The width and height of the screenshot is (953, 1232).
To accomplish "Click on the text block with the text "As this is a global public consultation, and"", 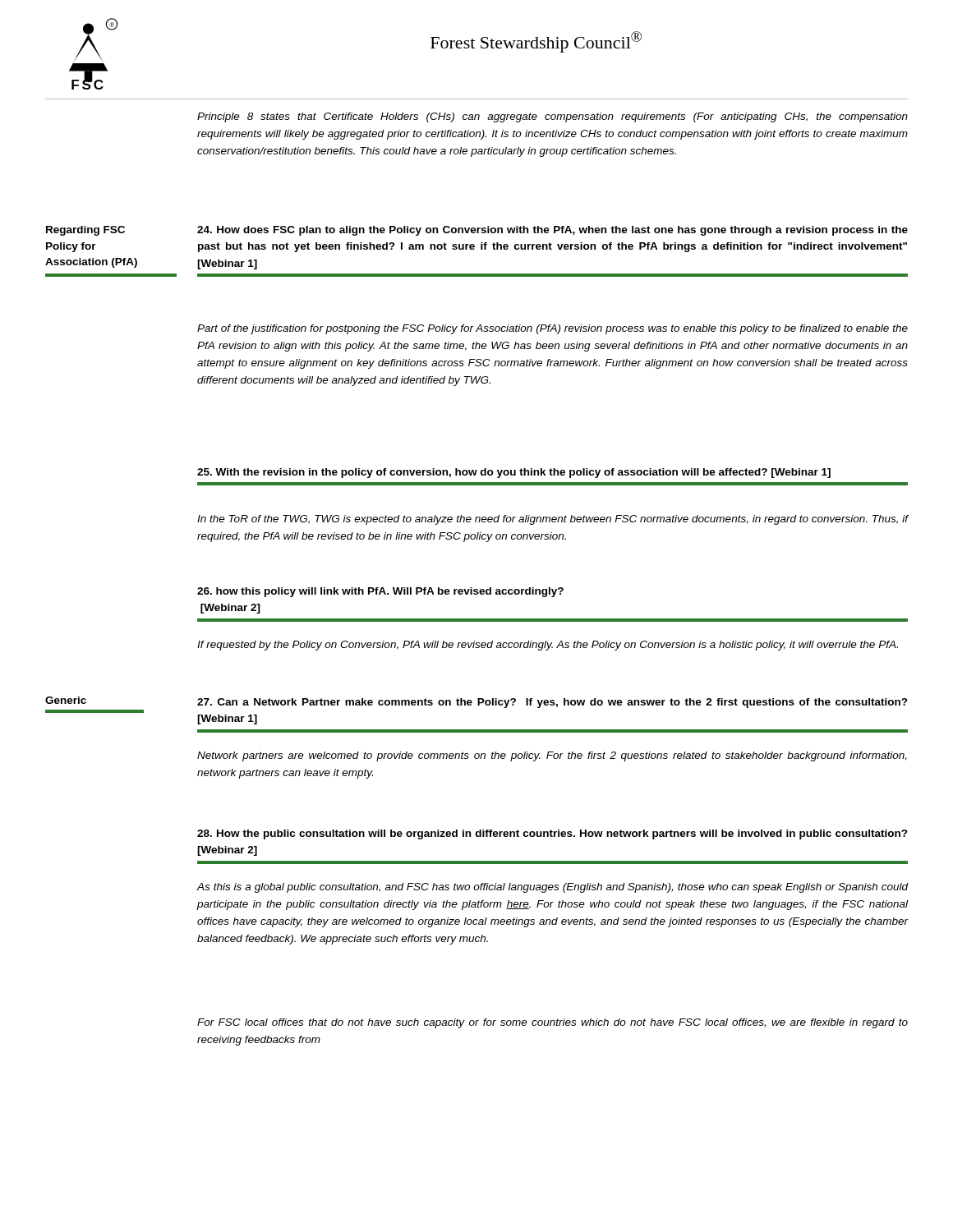I will tap(553, 913).
